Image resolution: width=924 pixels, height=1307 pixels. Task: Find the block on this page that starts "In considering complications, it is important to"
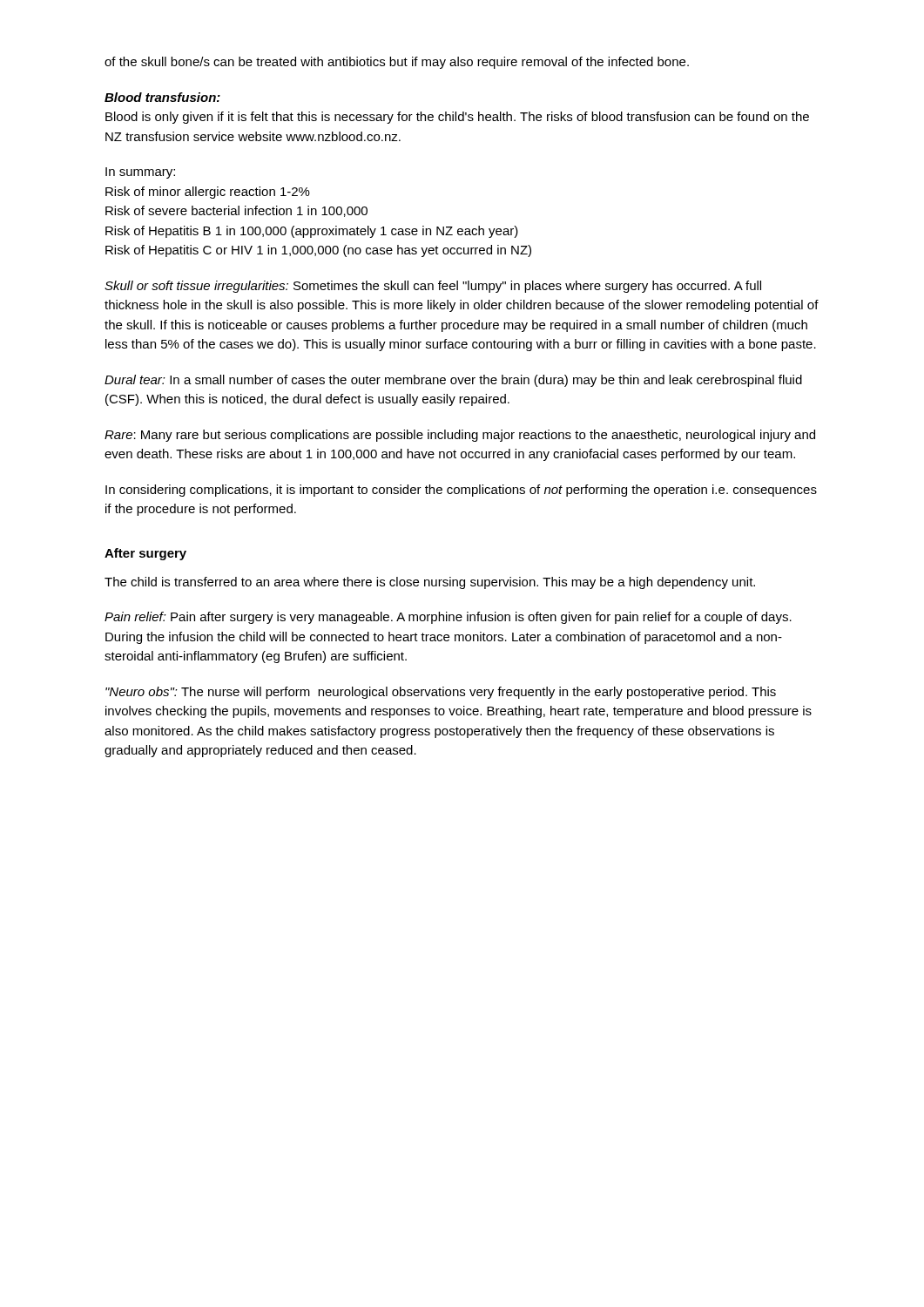coord(461,499)
